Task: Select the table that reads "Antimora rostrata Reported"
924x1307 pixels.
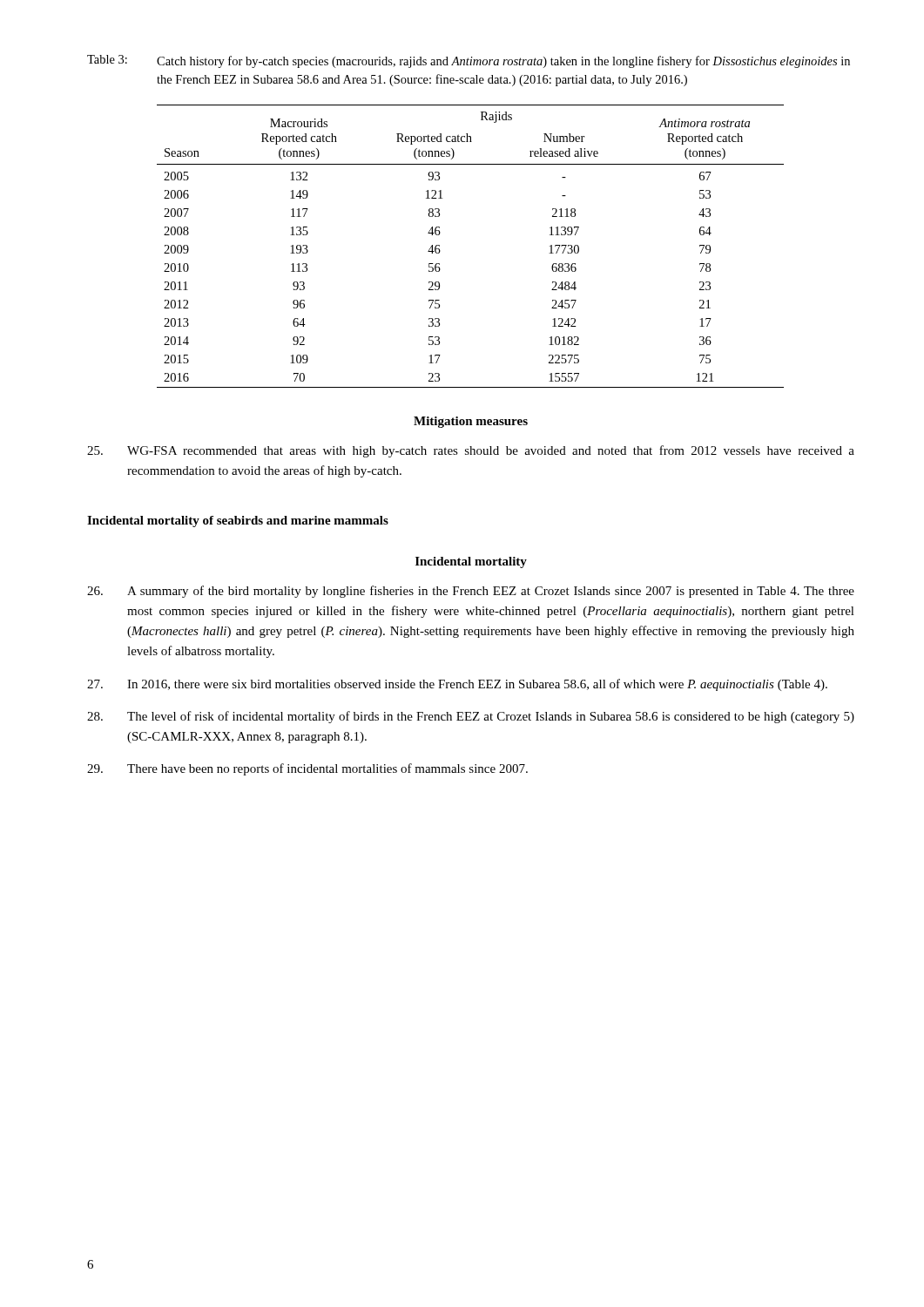Action: tap(506, 246)
